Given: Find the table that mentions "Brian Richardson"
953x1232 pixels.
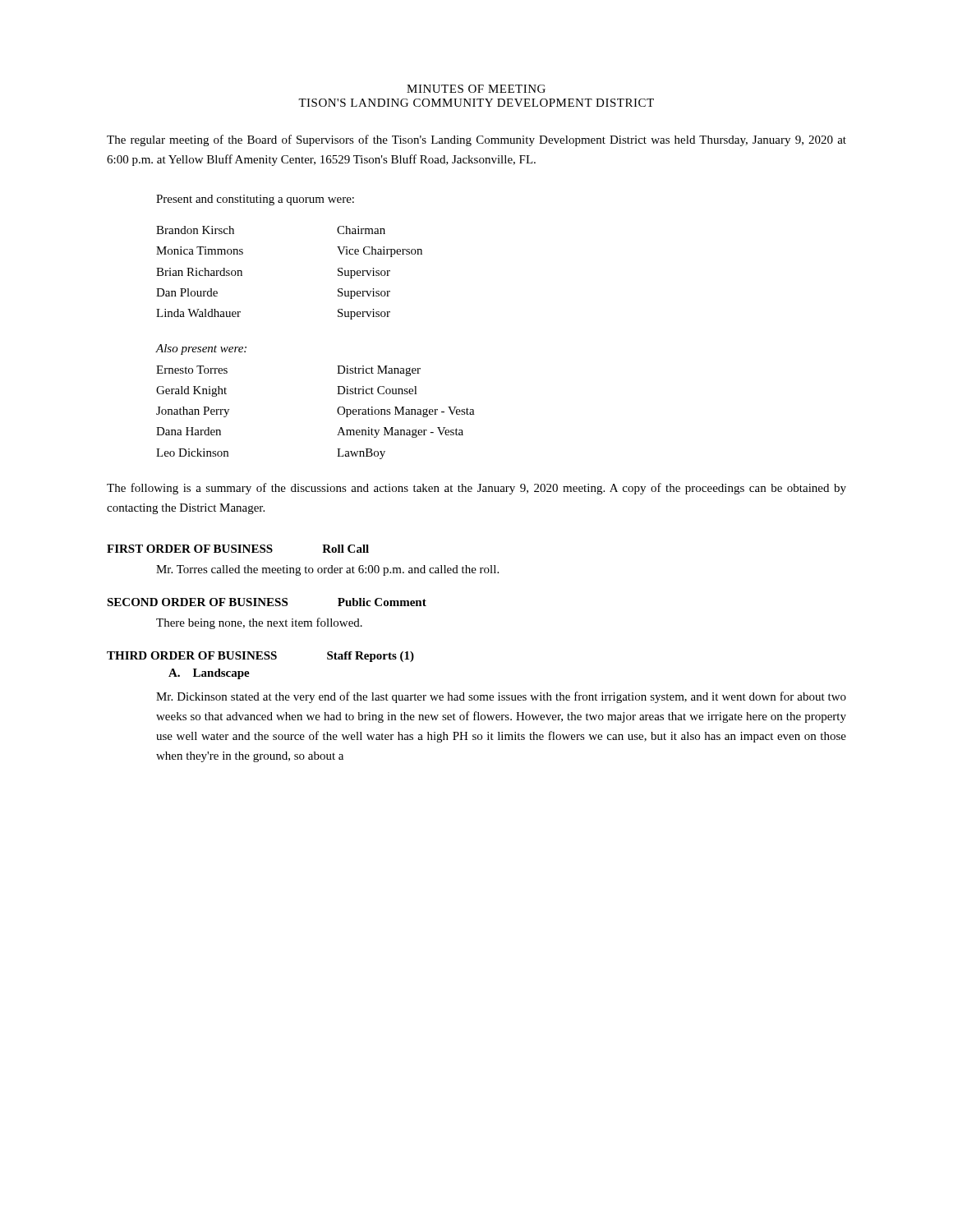Looking at the screenshot, I should (x=501, y=272).
